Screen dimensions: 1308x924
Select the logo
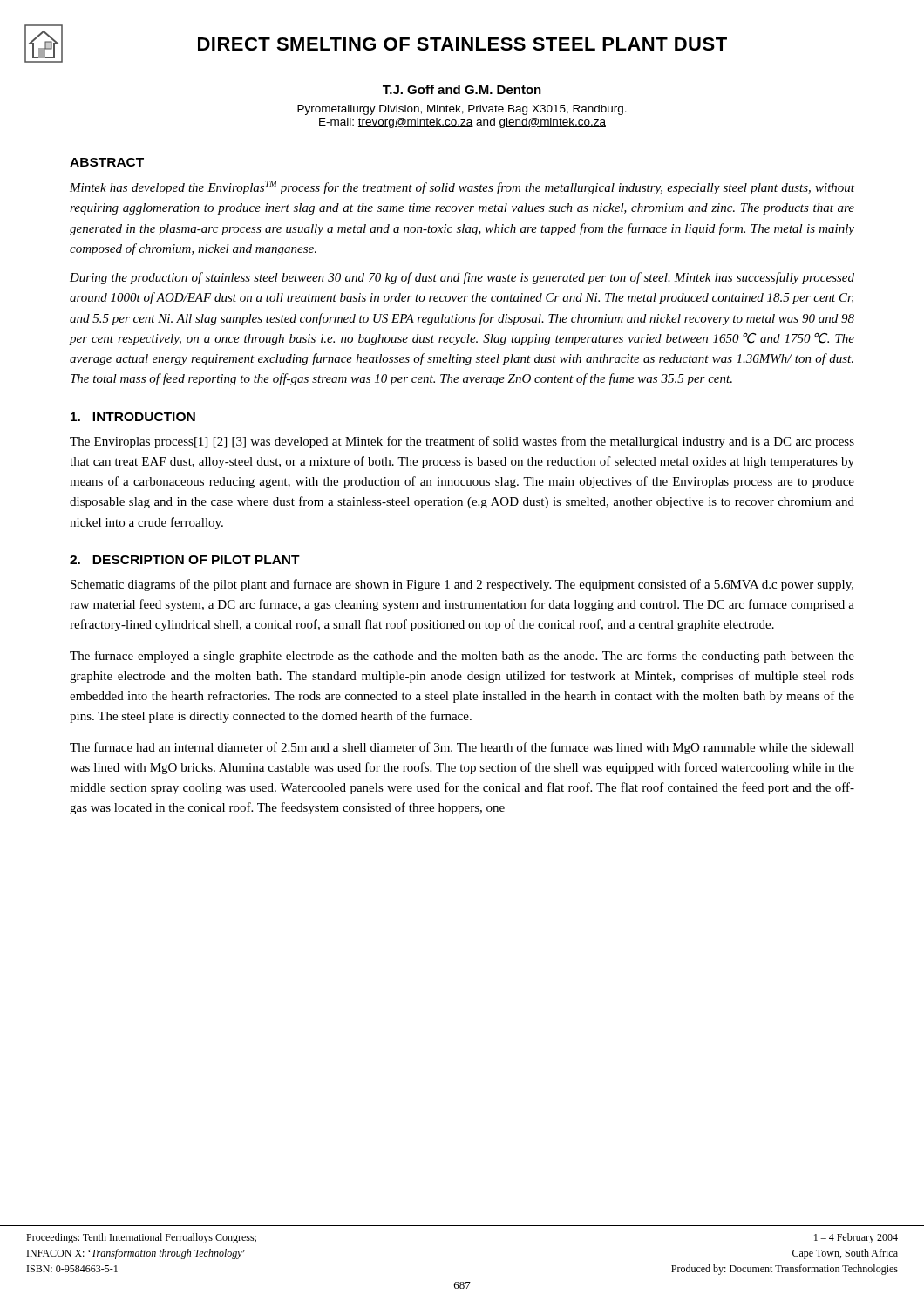click(44, 44)
